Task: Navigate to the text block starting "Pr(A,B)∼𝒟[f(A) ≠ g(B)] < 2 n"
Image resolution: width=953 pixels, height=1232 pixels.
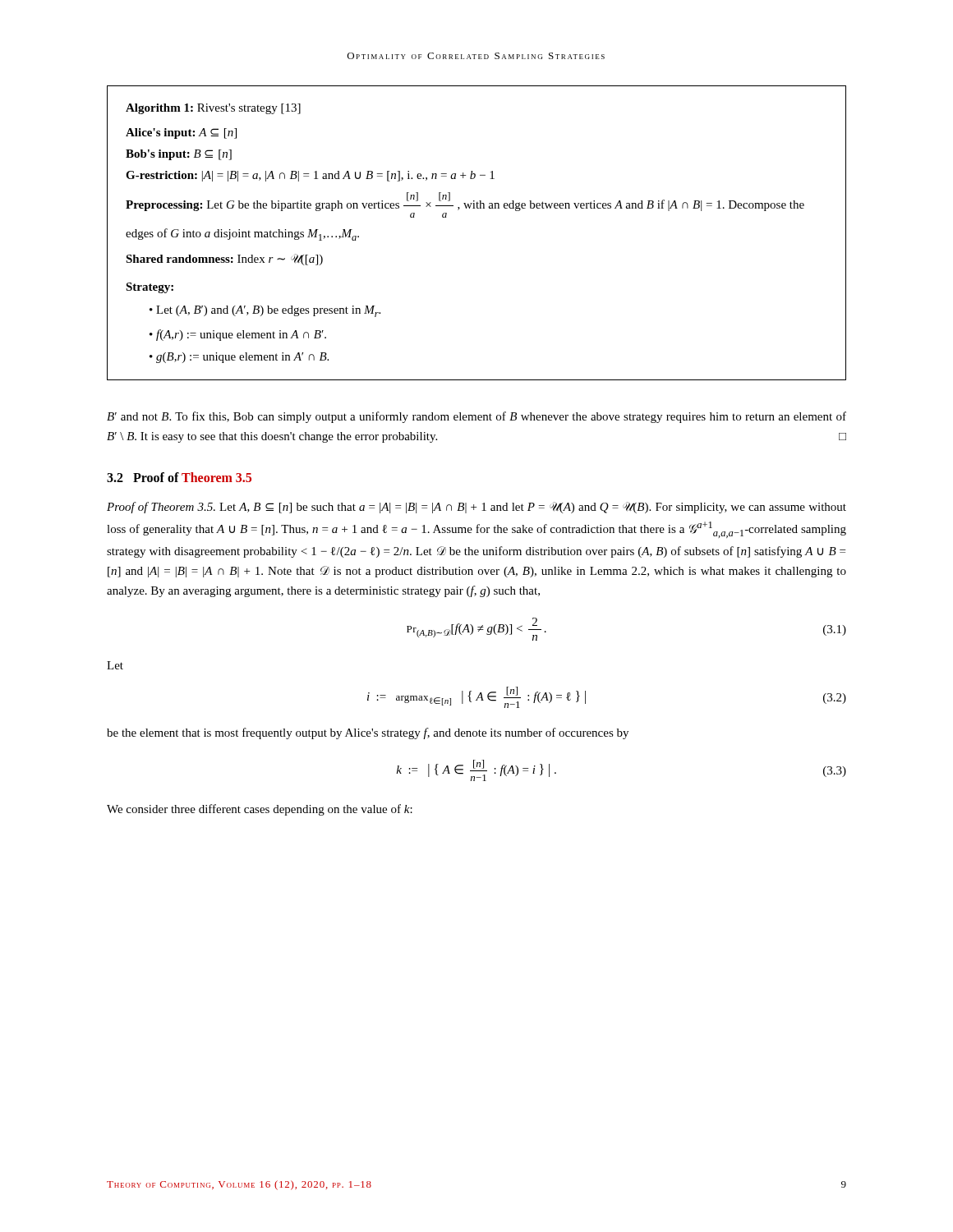Action: tap(476, 629)
